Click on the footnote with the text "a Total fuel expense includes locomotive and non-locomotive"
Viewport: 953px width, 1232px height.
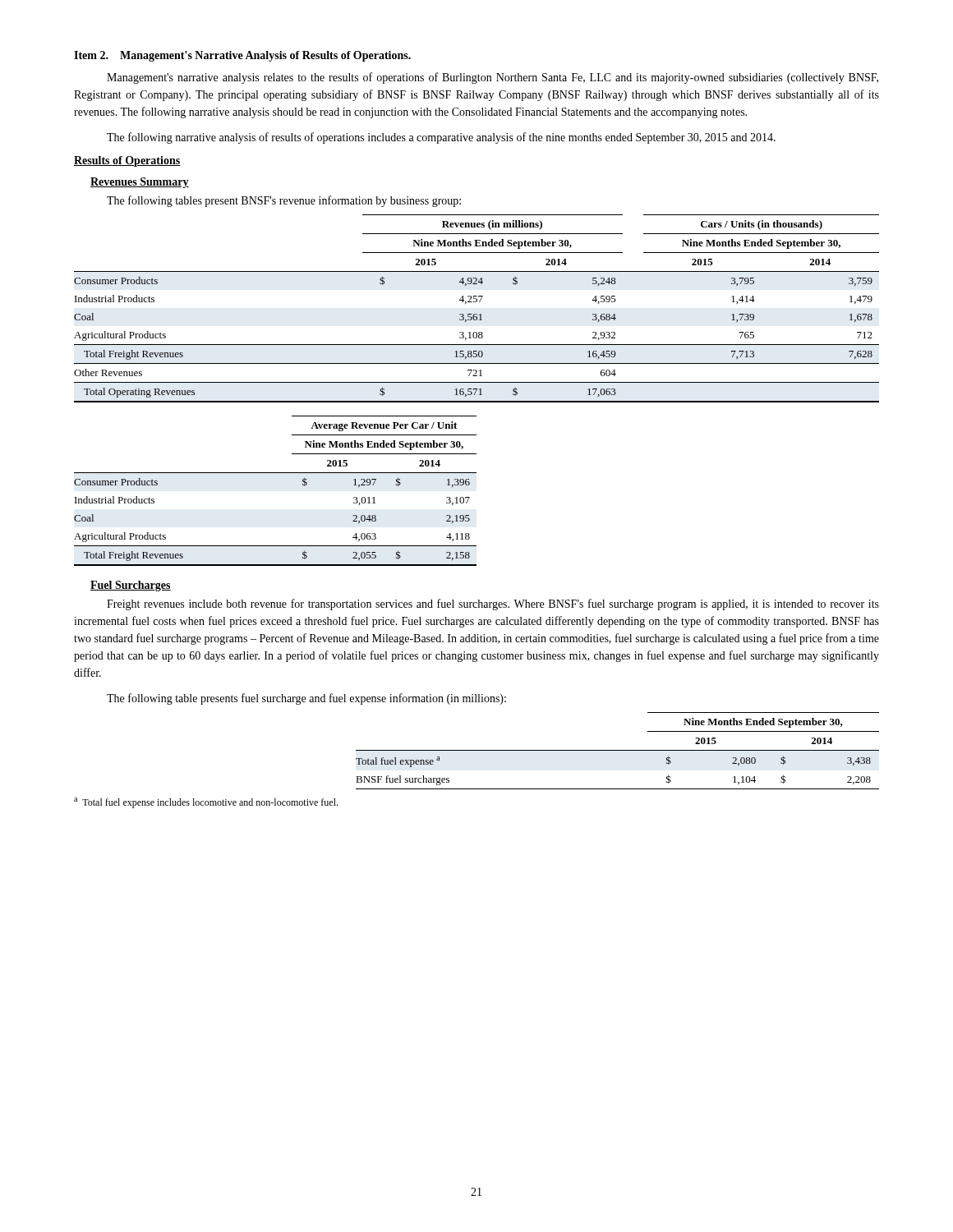pos(206,801)
